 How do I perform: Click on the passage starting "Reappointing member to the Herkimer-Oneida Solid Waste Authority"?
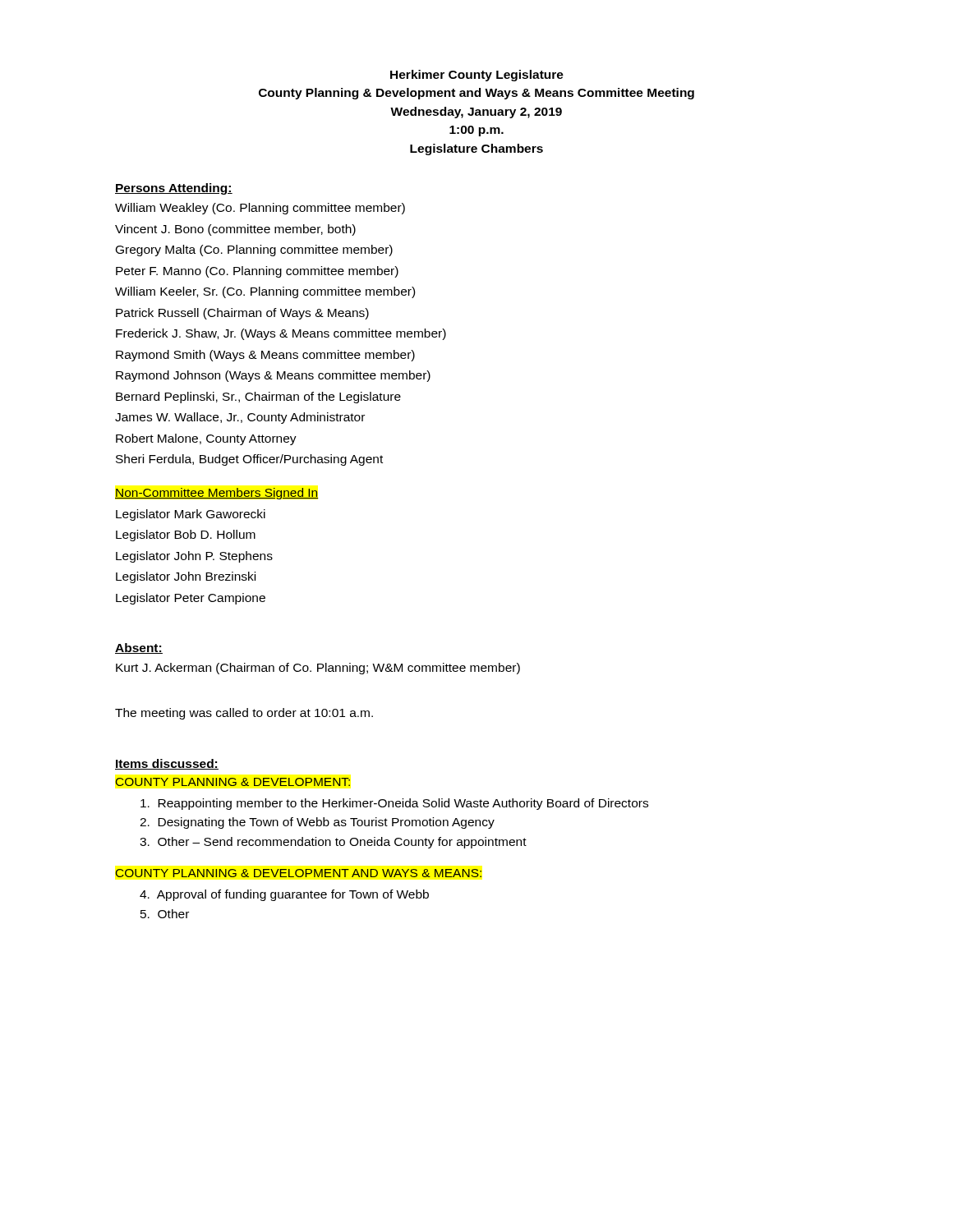394,803
